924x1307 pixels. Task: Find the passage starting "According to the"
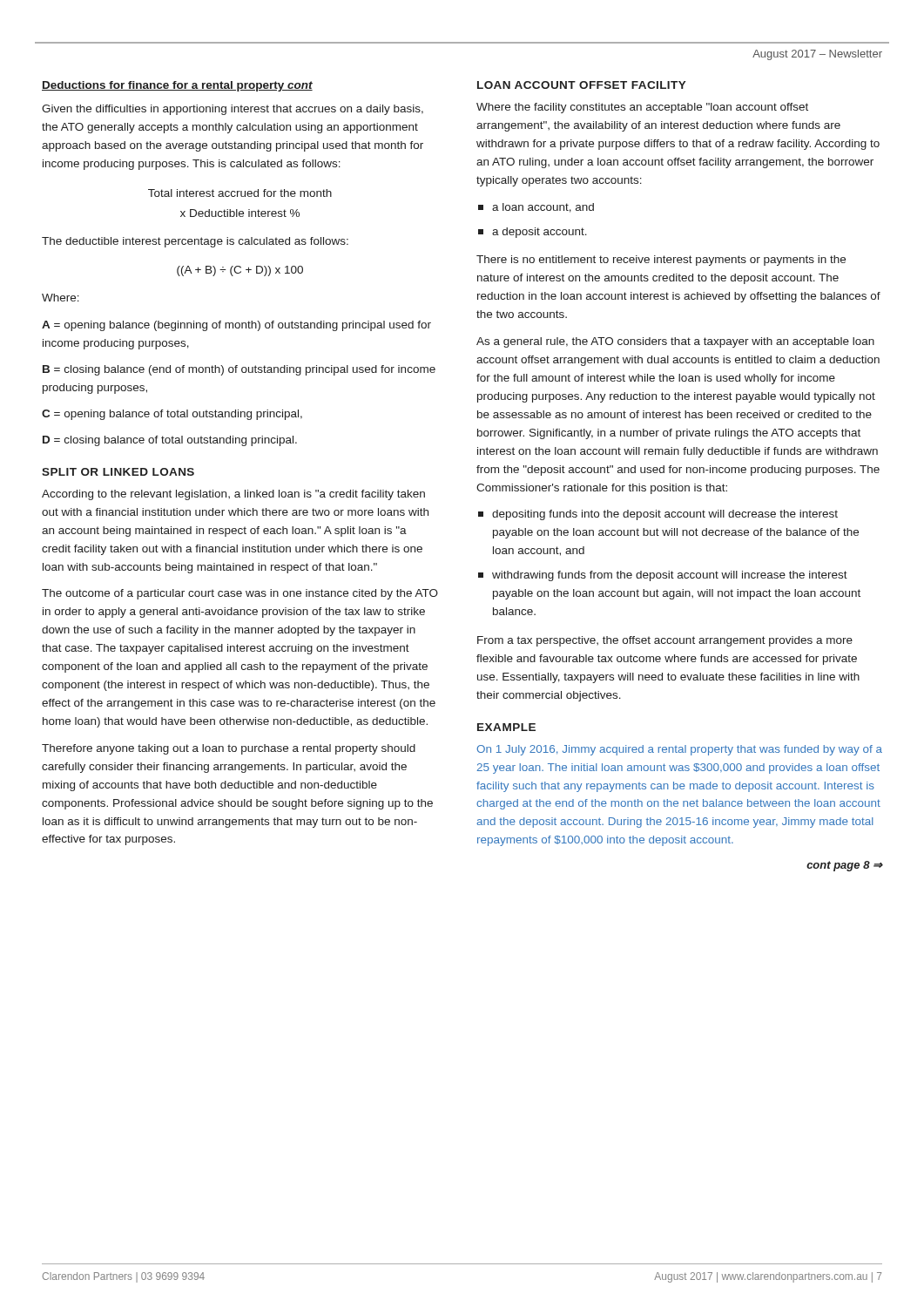coord(240,531)
